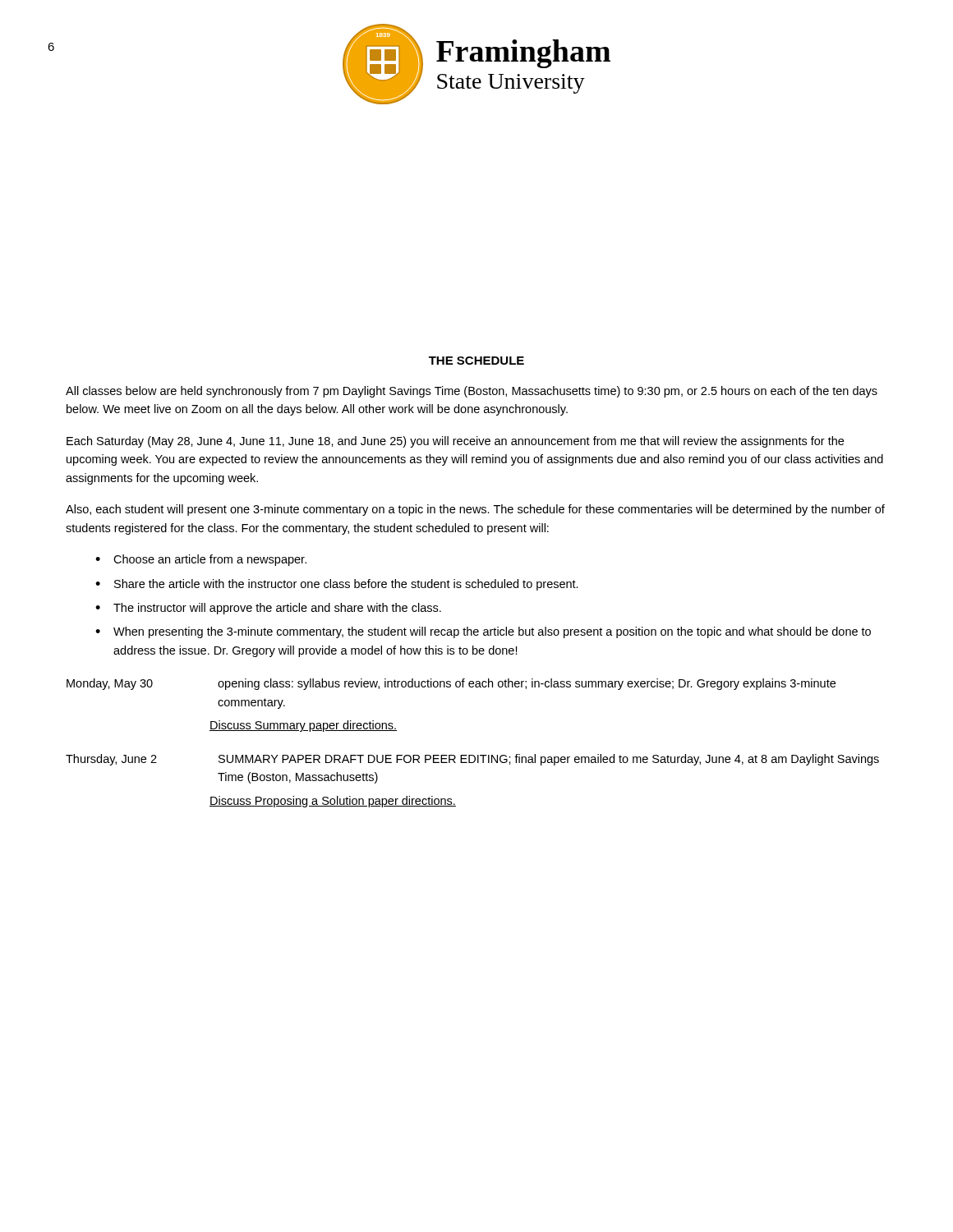This screenshot has height=1232, width=953.
Task: Navigate to the passage starting "THE SCHEDULE"
Action: tap(476, 360)
